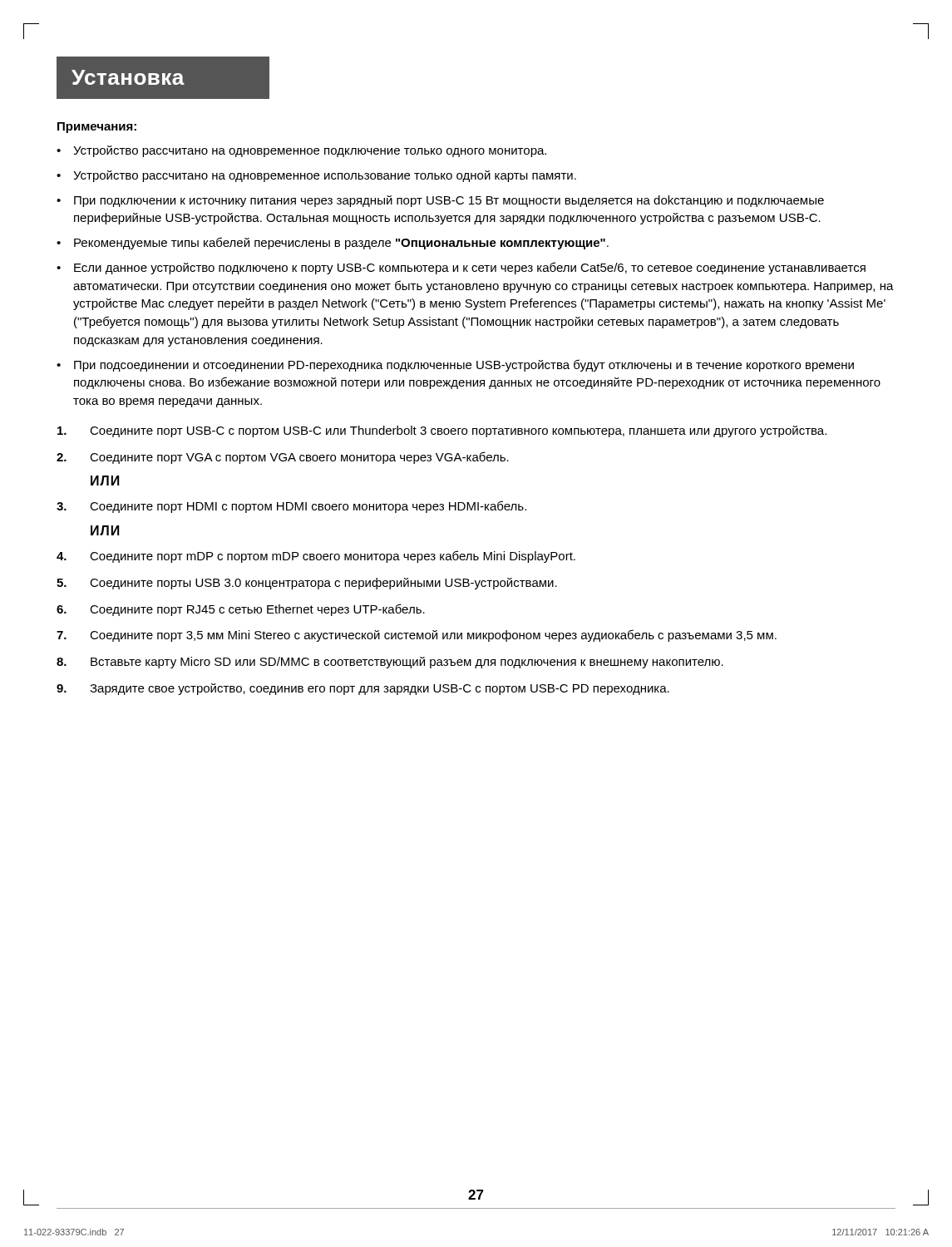This screenshot has height=1247, width=952.
Task: Find the list item containing "• При подсоединении и отсоединении PD-переходника подключенные"
Action: click(476, 383)
